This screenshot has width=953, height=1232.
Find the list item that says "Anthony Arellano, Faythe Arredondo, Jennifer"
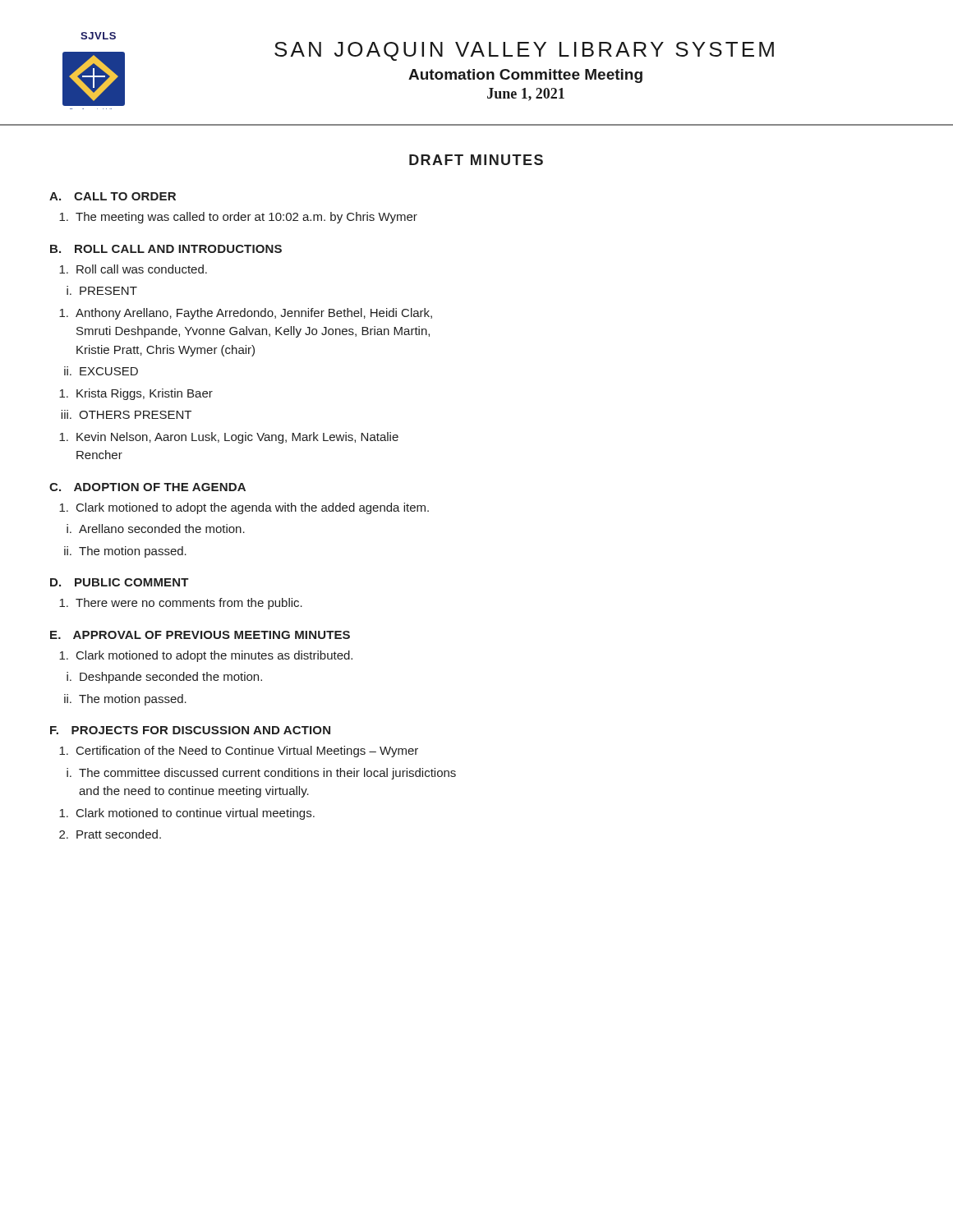(x=246, y=314)
